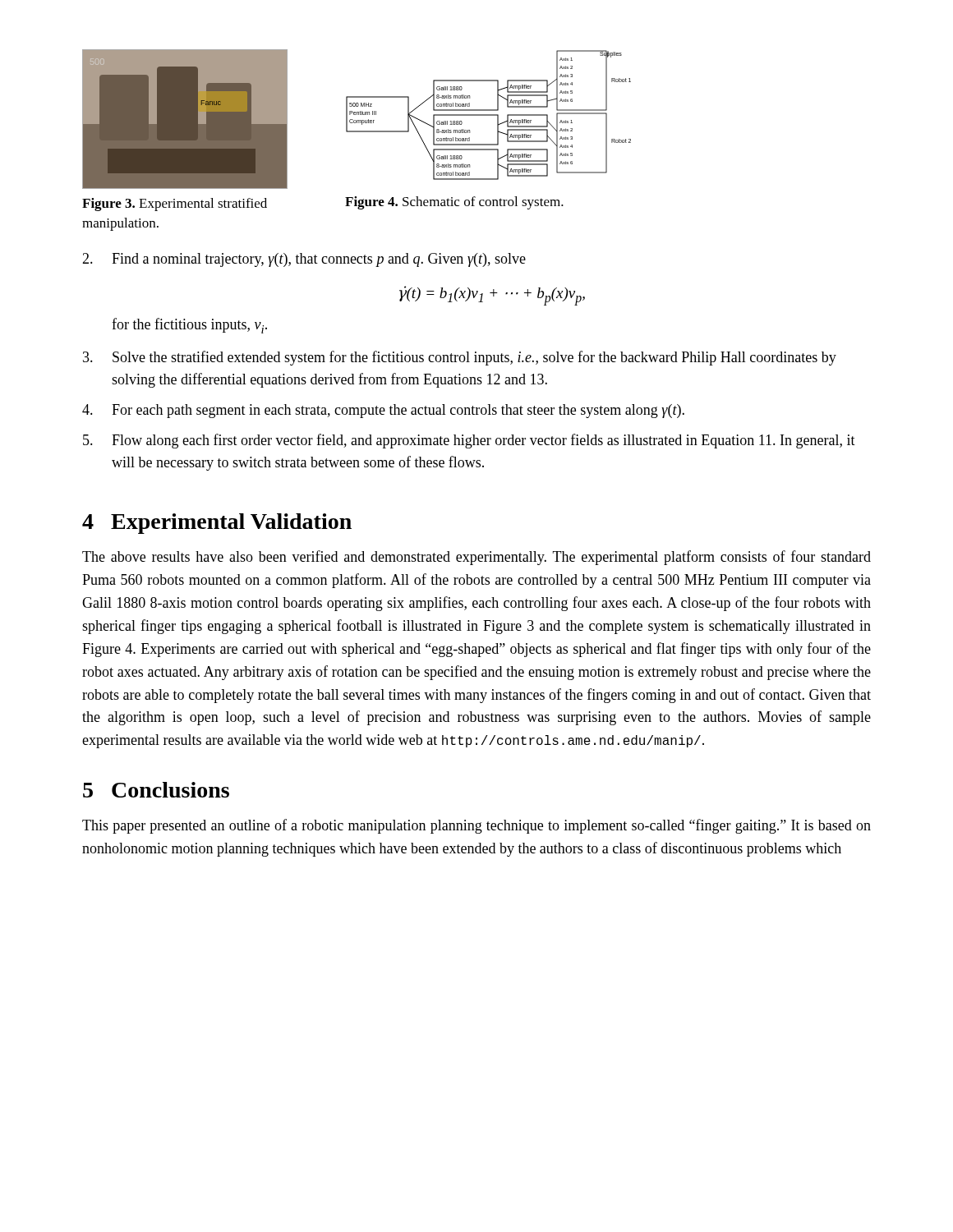Locate the list item containing "2. Find a nominal trajectory, γ(t), that connects"
The height and width of the screenshot is (1232, 953).
476,293
